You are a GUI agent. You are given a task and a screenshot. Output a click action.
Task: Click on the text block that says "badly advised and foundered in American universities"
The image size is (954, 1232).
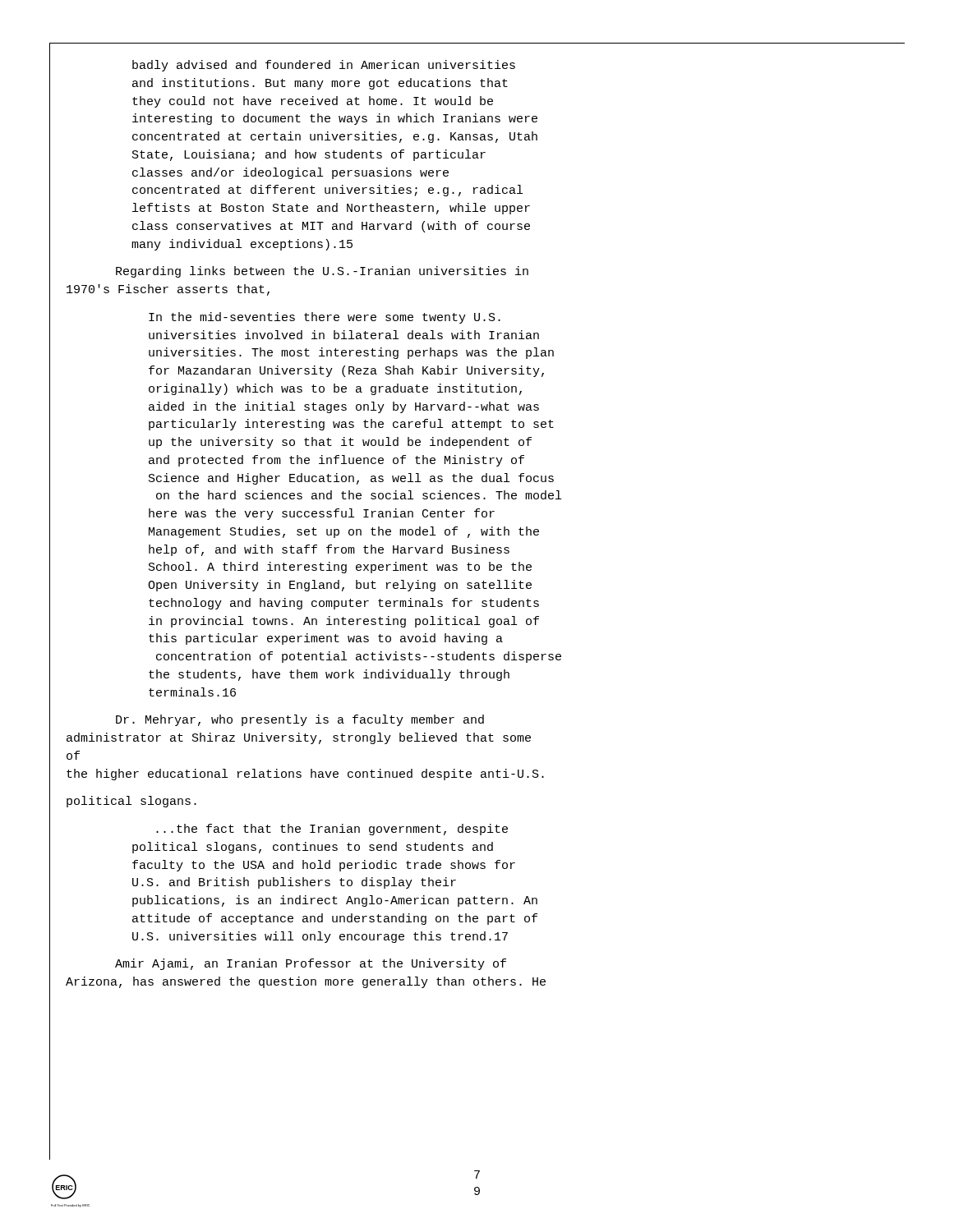click(335, 155)
